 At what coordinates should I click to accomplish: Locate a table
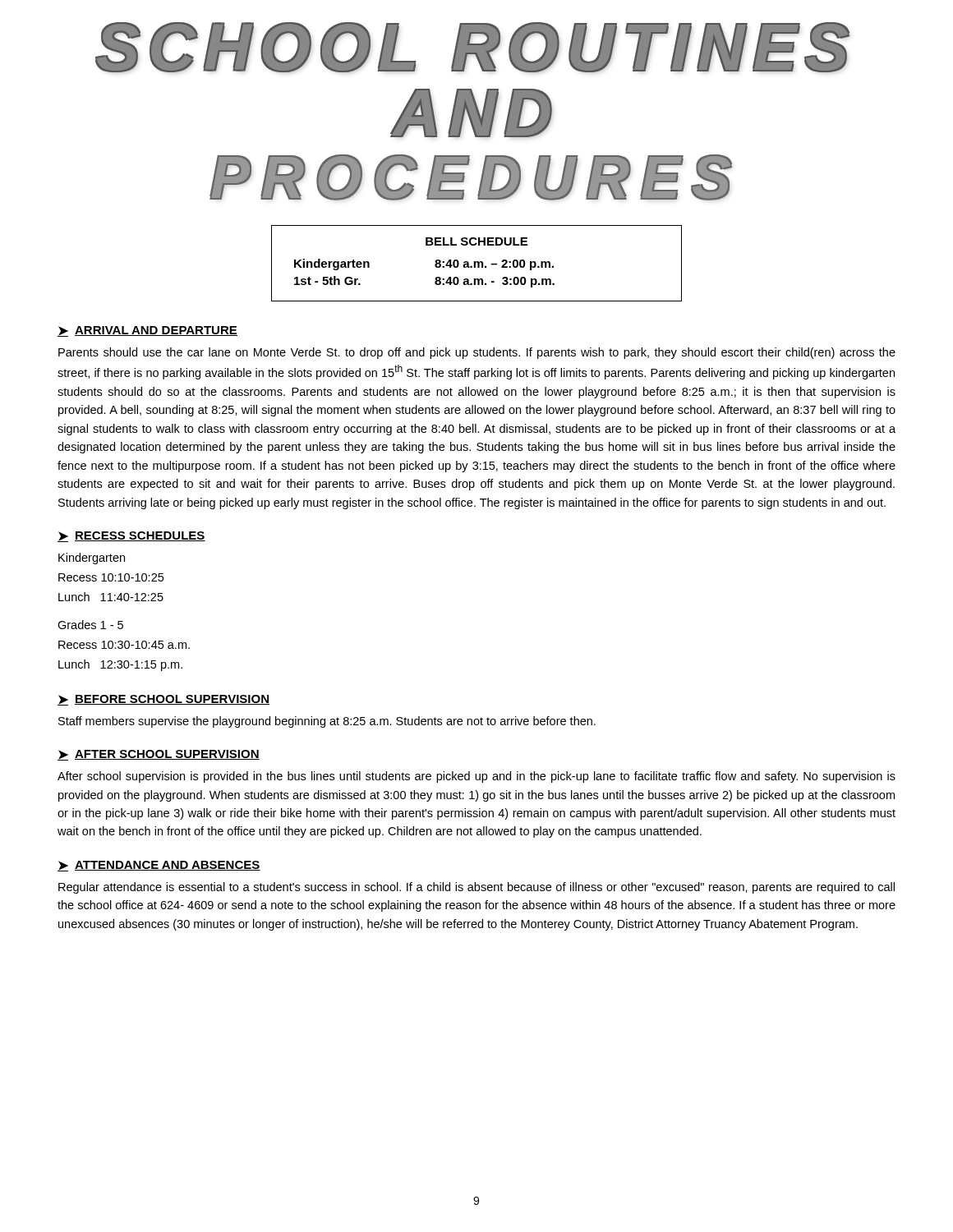tap(476, 263)
